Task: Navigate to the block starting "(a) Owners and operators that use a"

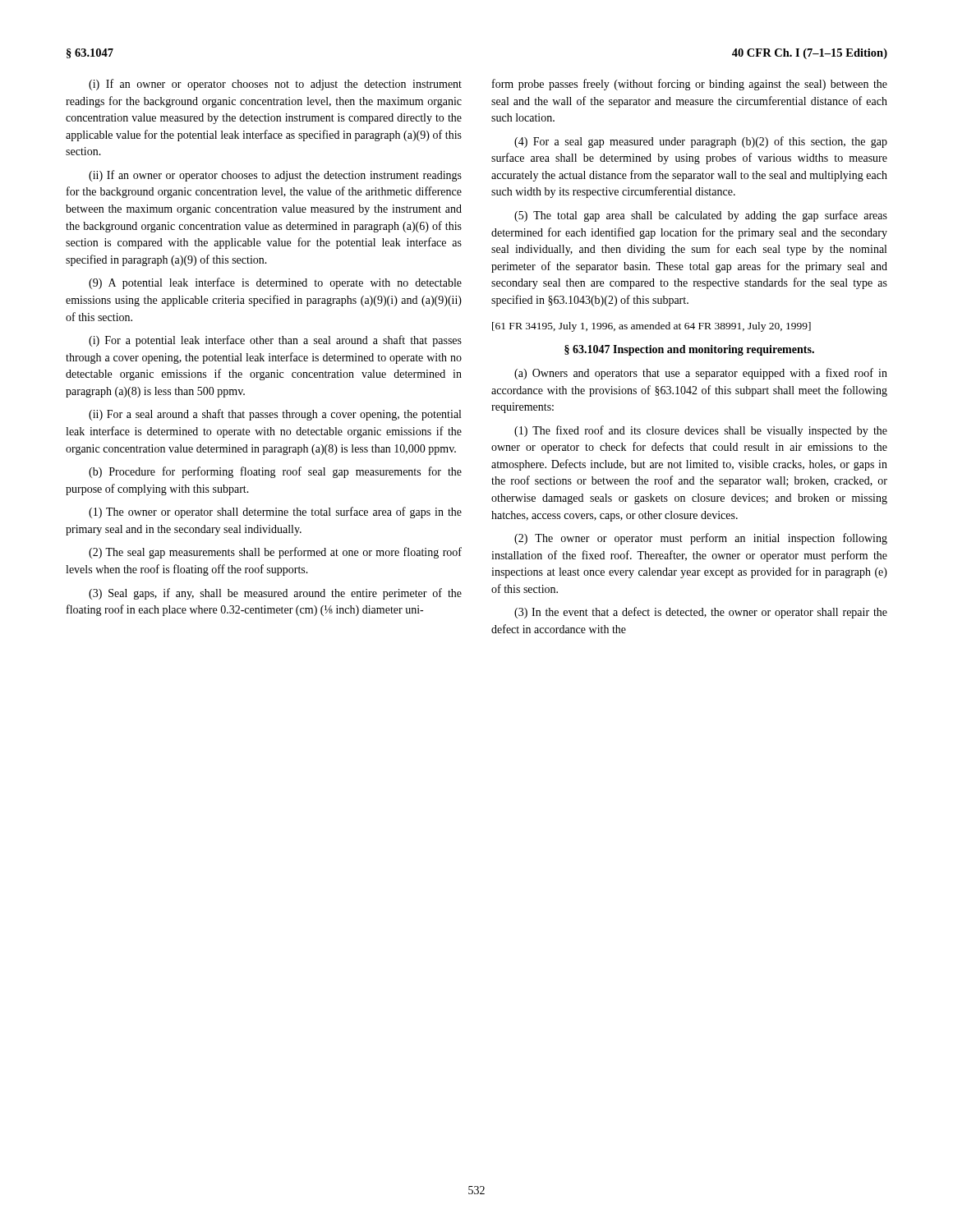Action: [689, 390]
